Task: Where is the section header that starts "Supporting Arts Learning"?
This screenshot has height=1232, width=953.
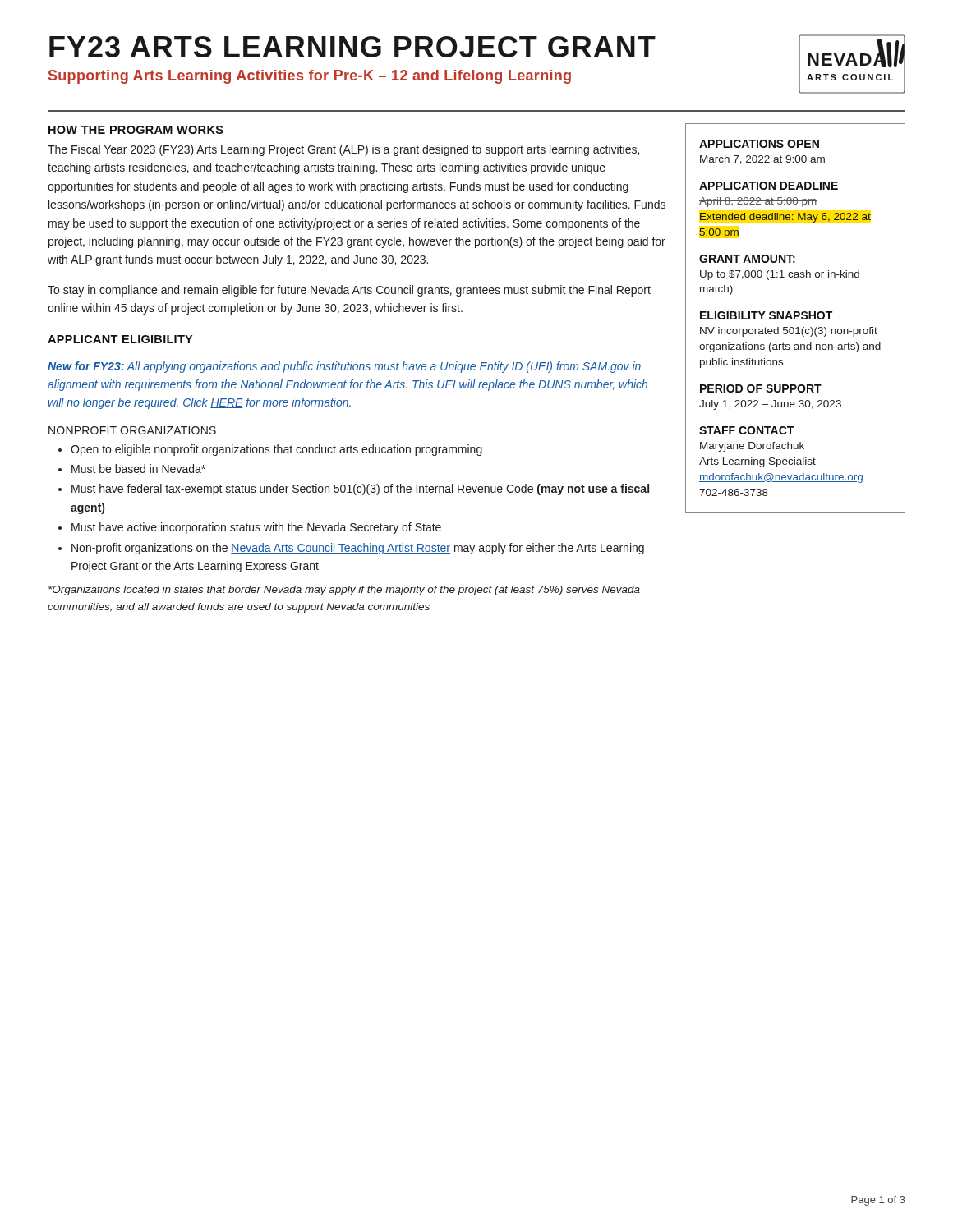Action: coord(416,76)
